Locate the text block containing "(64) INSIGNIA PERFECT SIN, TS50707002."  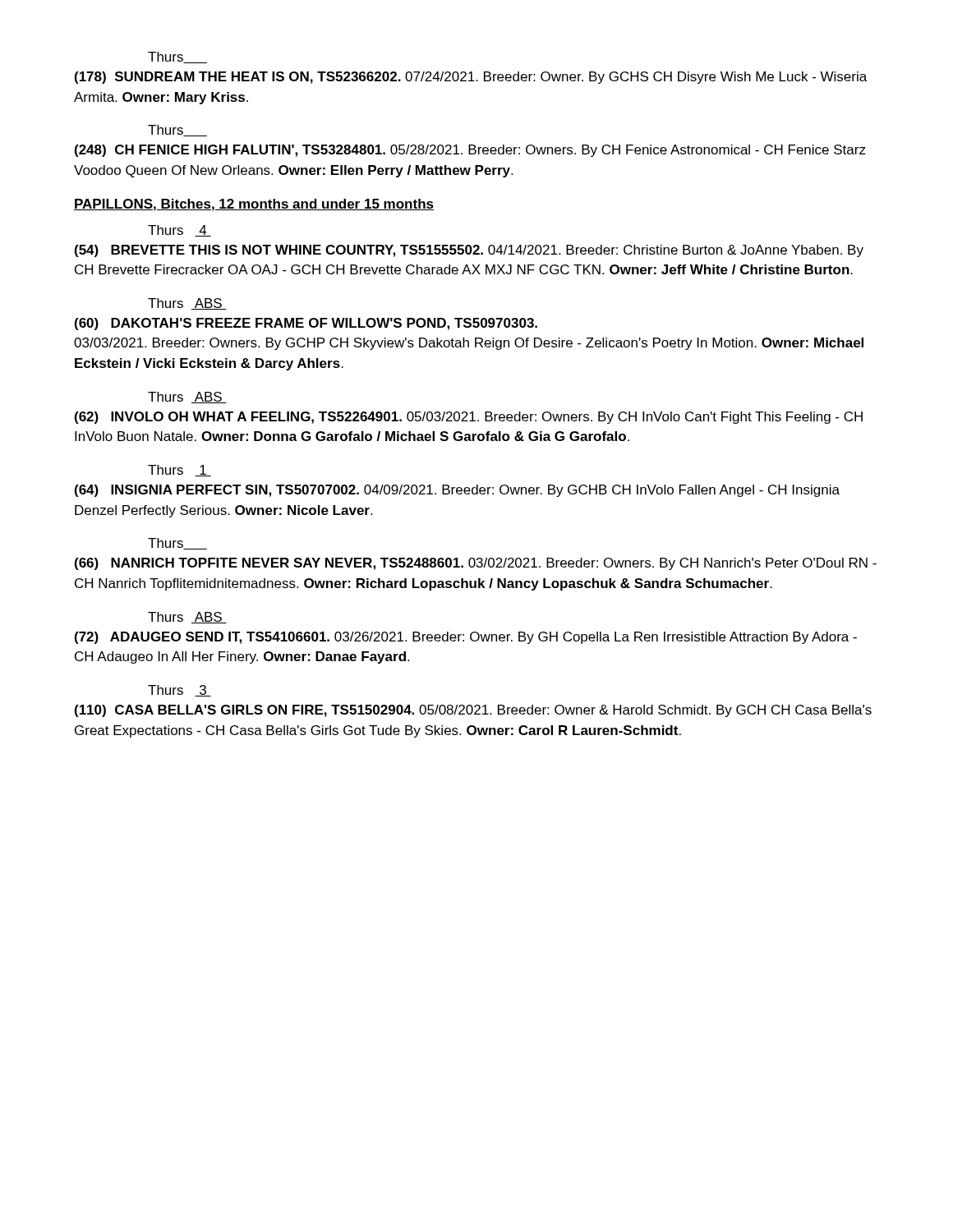coord(476,501)
